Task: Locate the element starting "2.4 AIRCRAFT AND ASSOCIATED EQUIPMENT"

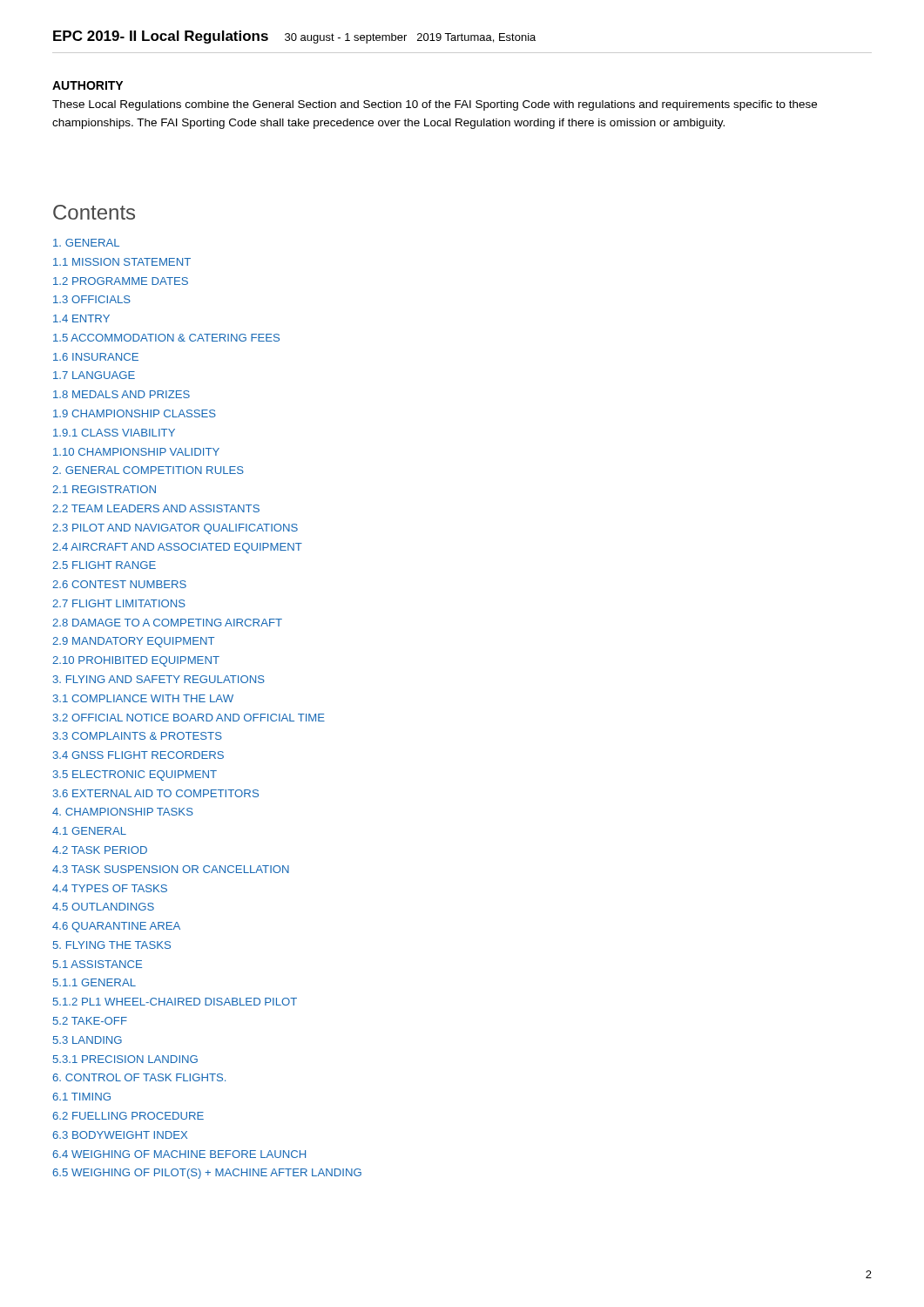Action: coord(177,546)
